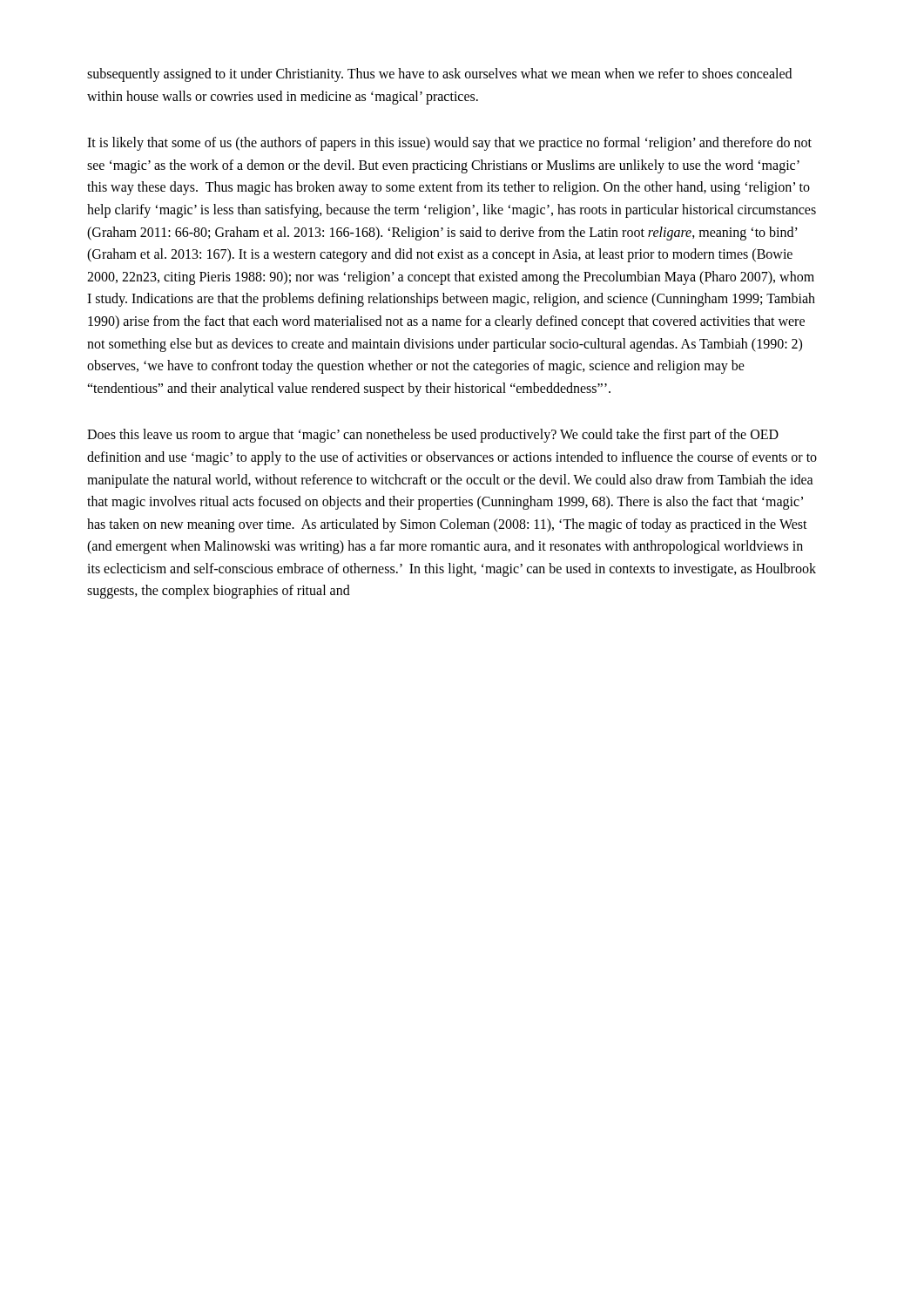Point to the block beginning "Does this leave us room to"
This screenshot has width=924, height=1307.
(452, 513)
